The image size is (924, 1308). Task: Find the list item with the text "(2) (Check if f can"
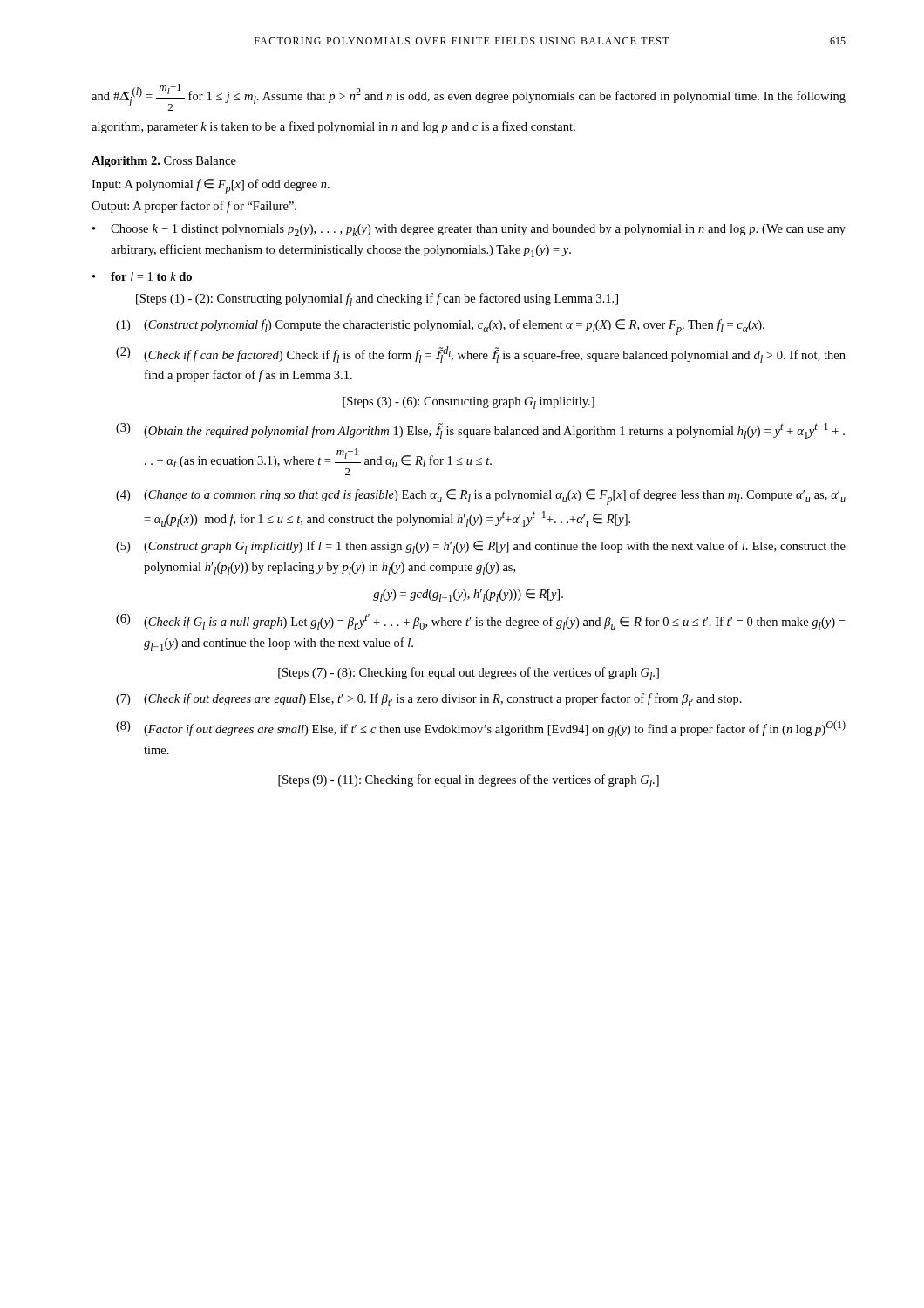481,364
